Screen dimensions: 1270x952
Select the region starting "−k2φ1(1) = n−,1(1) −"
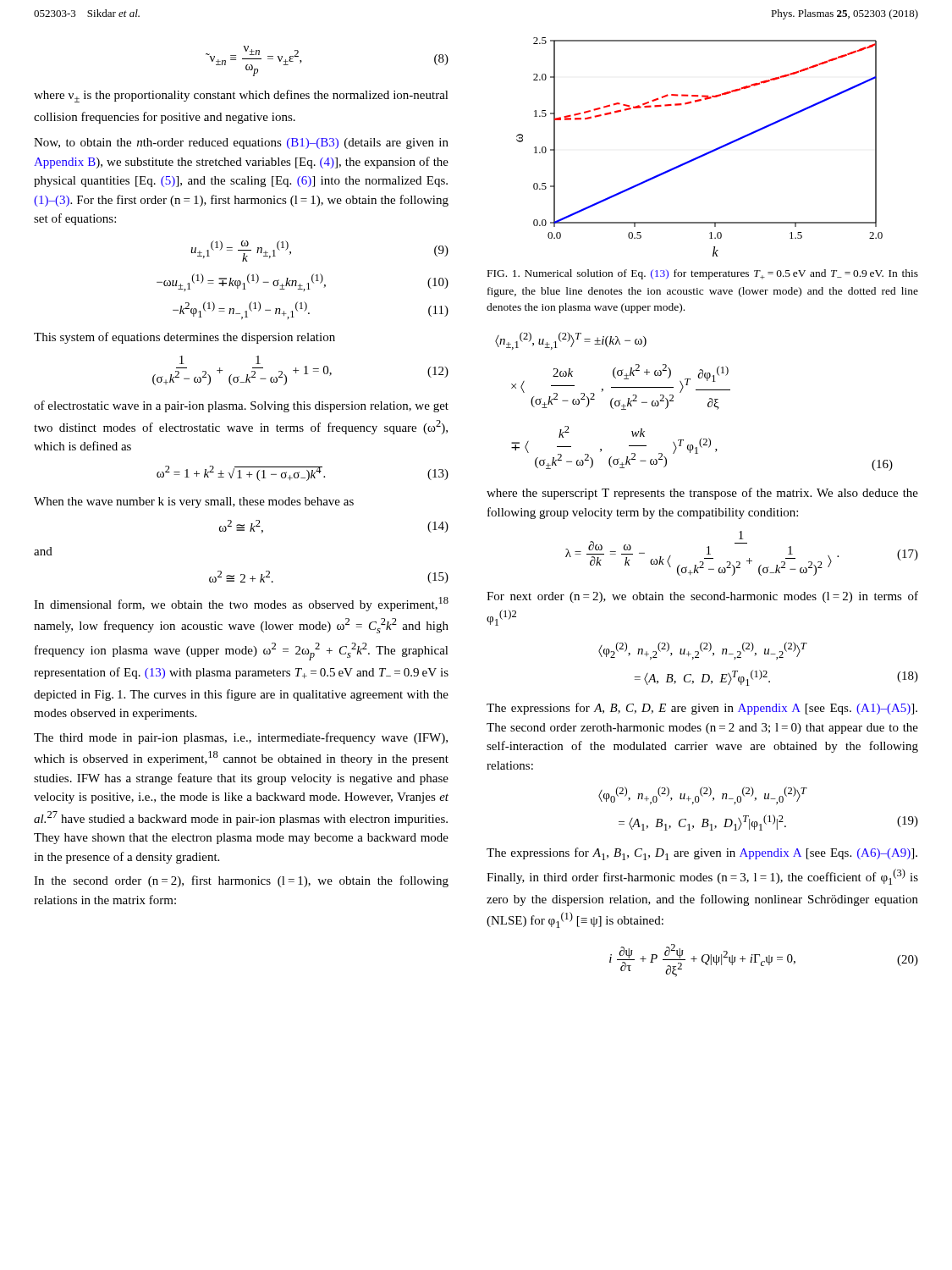[x=310, y=310]
